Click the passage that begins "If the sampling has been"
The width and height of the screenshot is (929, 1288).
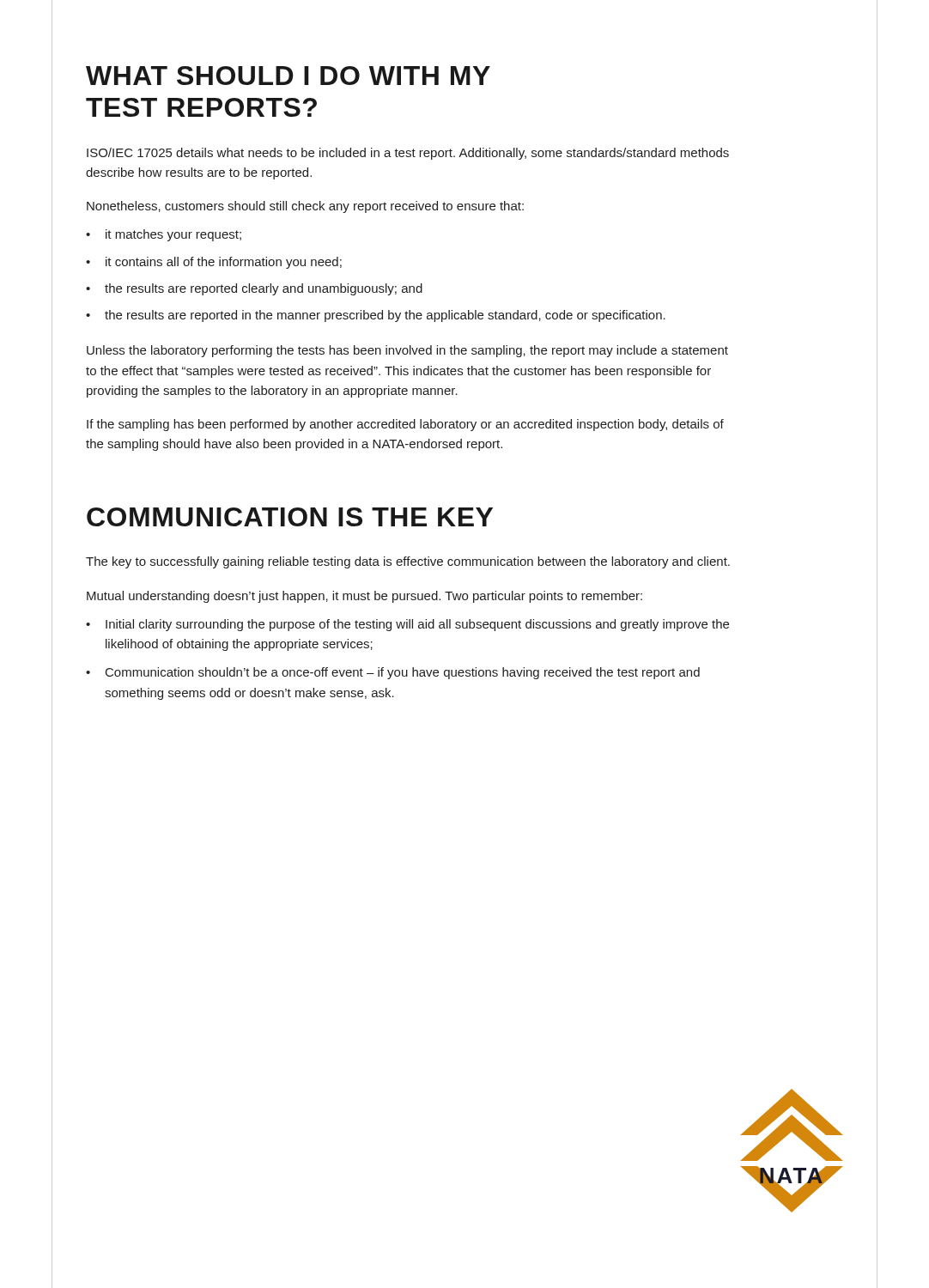pos(405,434)
